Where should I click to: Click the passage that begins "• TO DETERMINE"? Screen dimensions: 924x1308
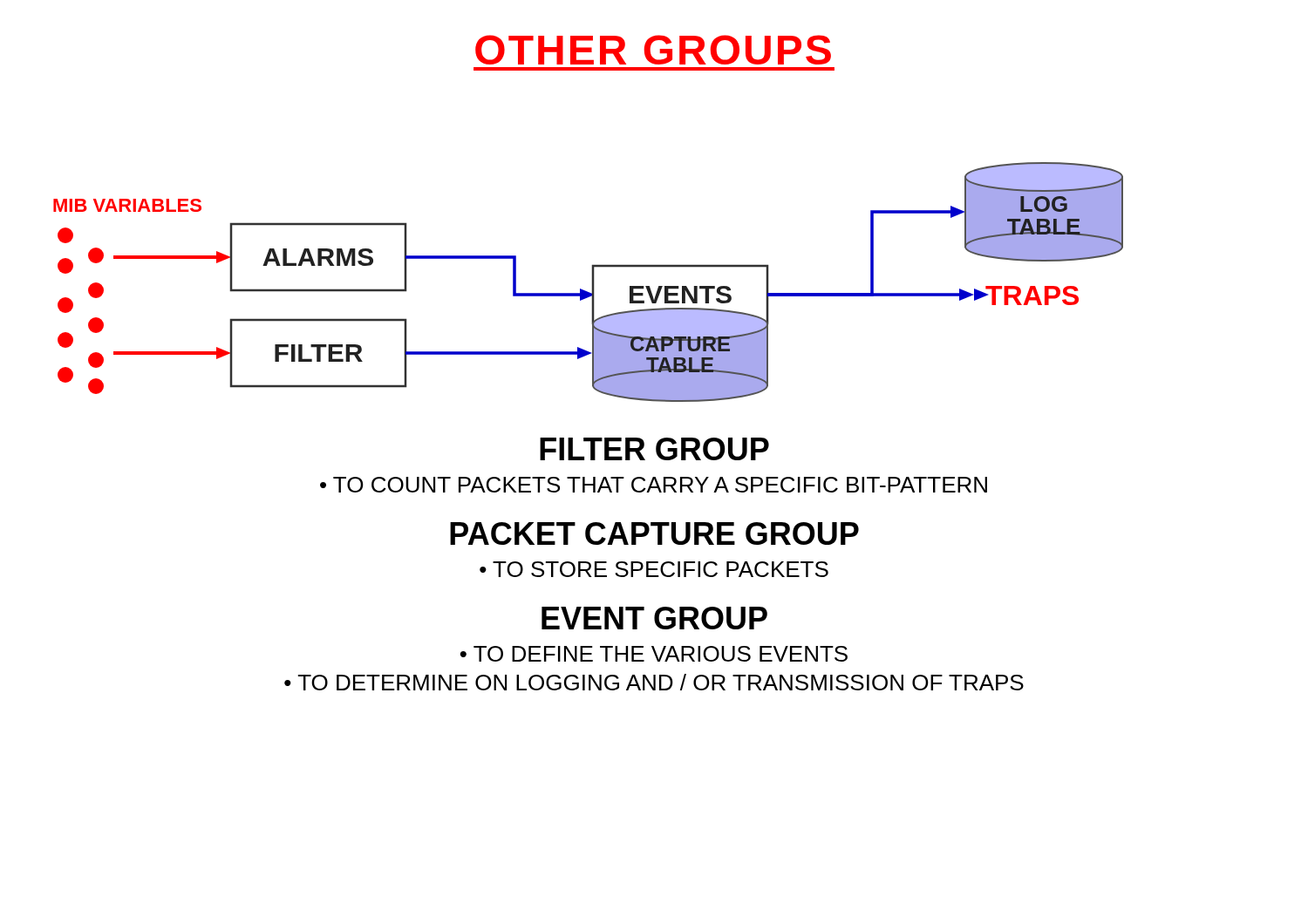pos(654,683)
